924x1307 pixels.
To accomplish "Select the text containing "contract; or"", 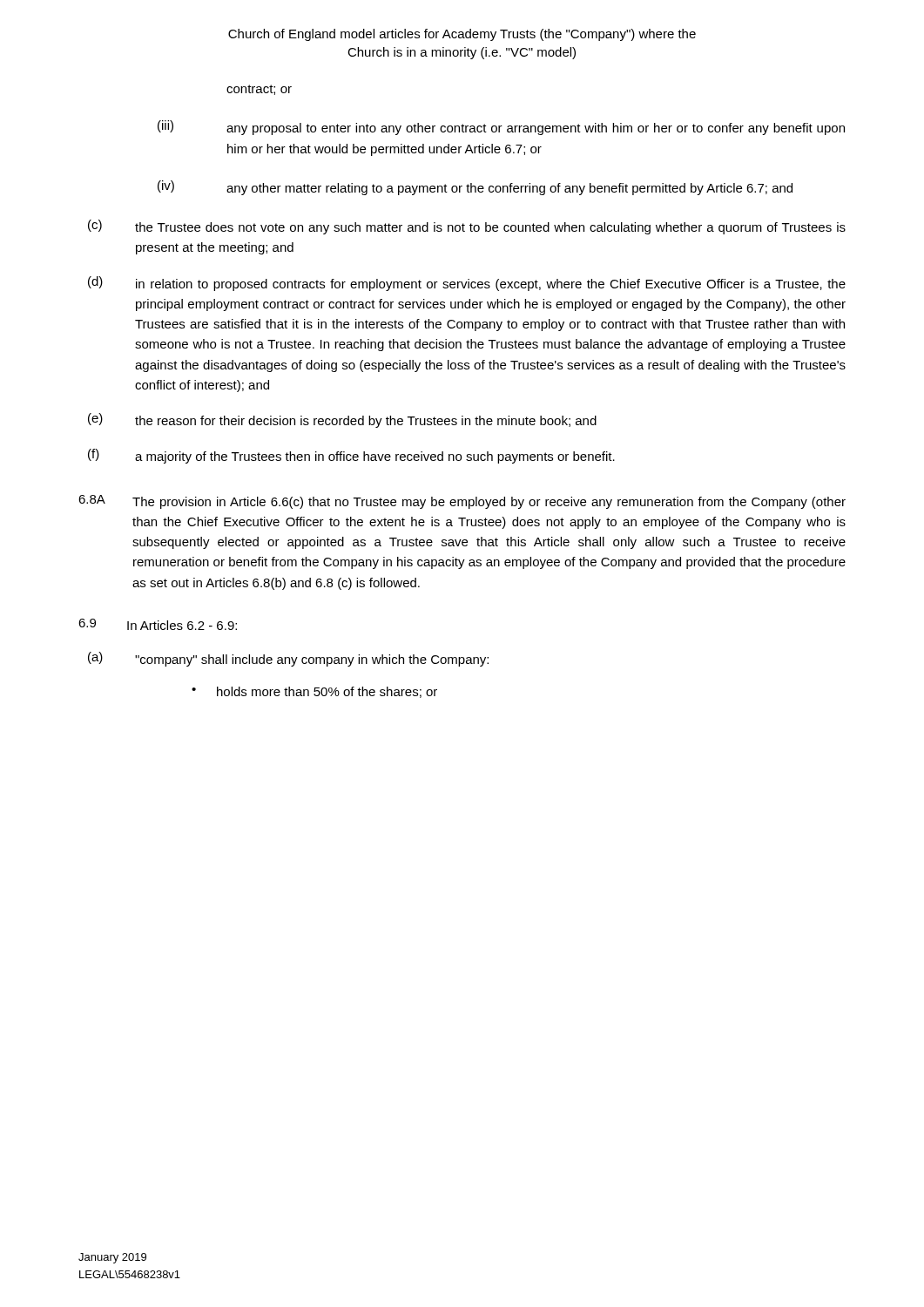I will 259,88.
